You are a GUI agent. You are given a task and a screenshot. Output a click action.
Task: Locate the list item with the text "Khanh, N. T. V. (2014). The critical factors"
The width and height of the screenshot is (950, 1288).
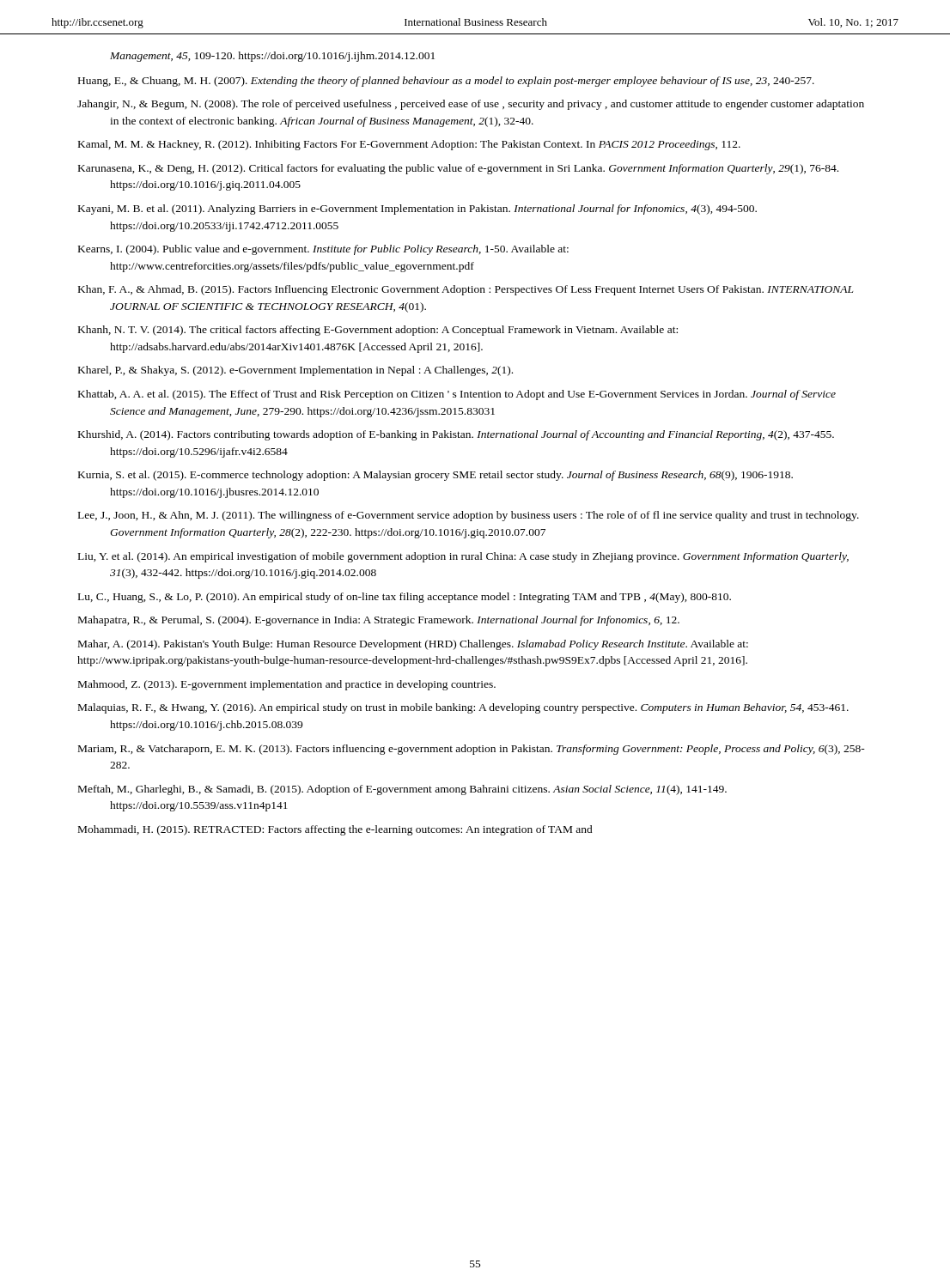[x=378, y=338]
